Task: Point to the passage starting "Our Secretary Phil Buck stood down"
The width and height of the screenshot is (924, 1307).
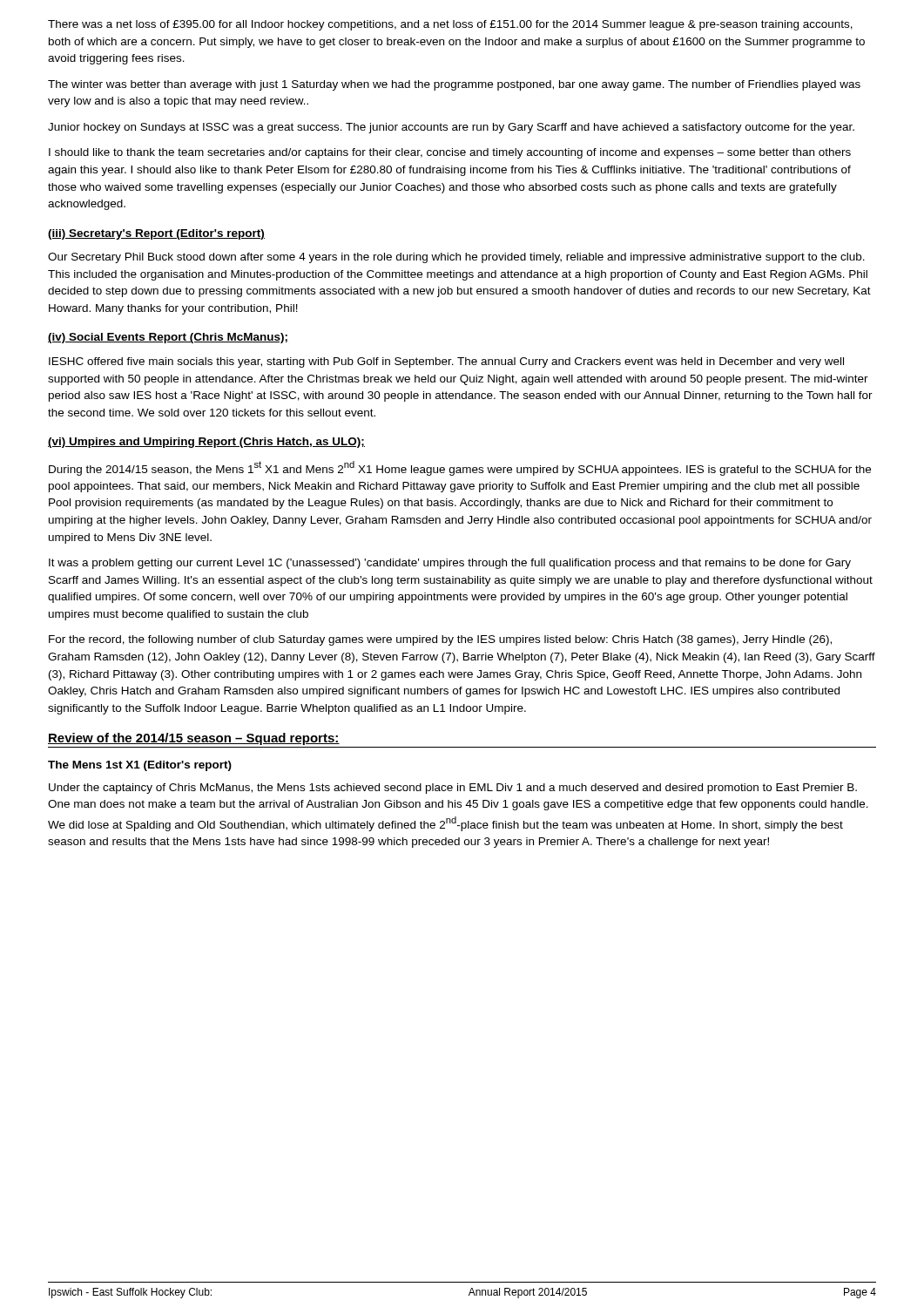Action: (x=459, y=282)
